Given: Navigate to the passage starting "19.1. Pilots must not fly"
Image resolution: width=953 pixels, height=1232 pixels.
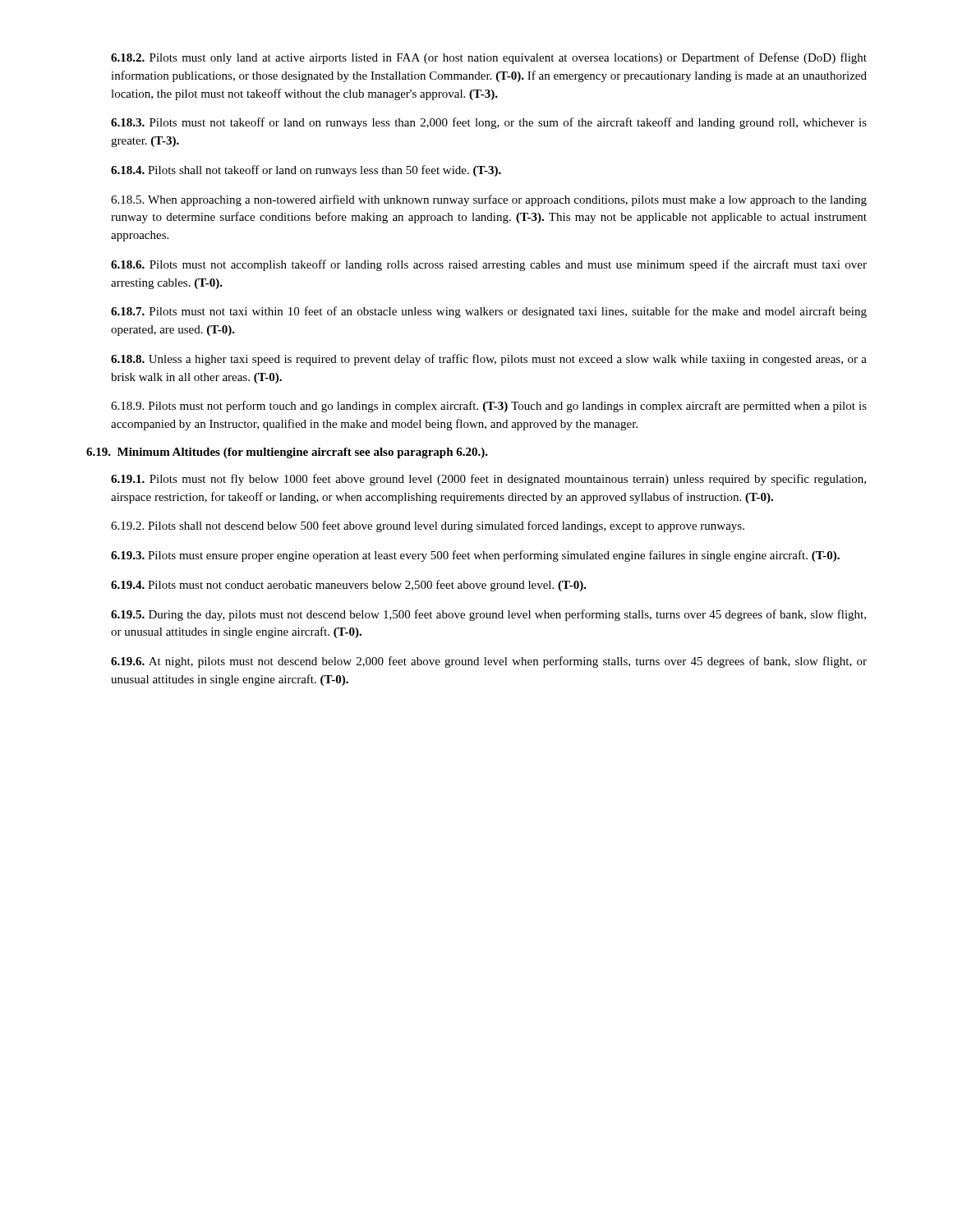Looking at the screenshot, I should tap(489, 488).
